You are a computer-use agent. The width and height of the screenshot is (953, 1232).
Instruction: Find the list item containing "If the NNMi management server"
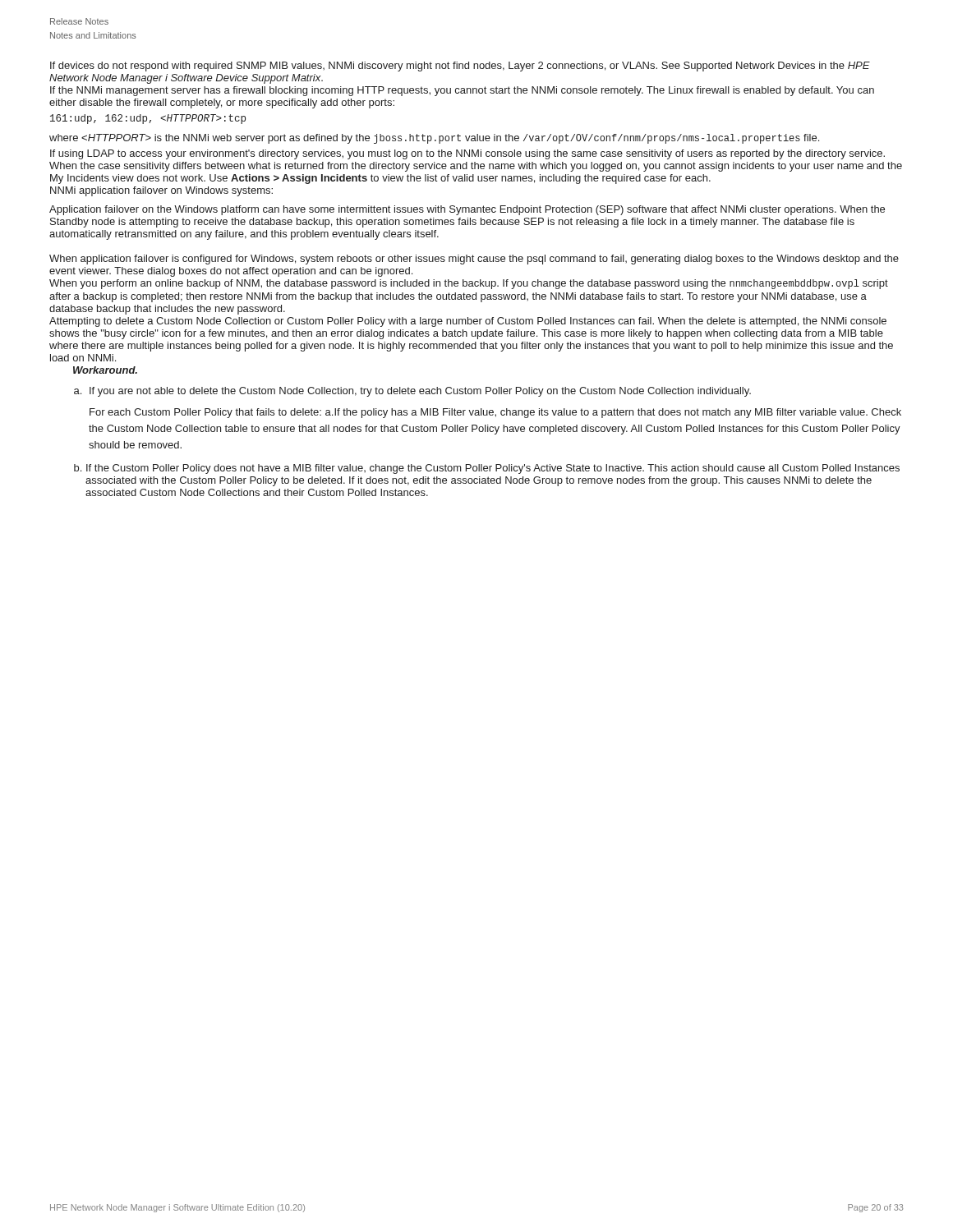tap(462, 91)
